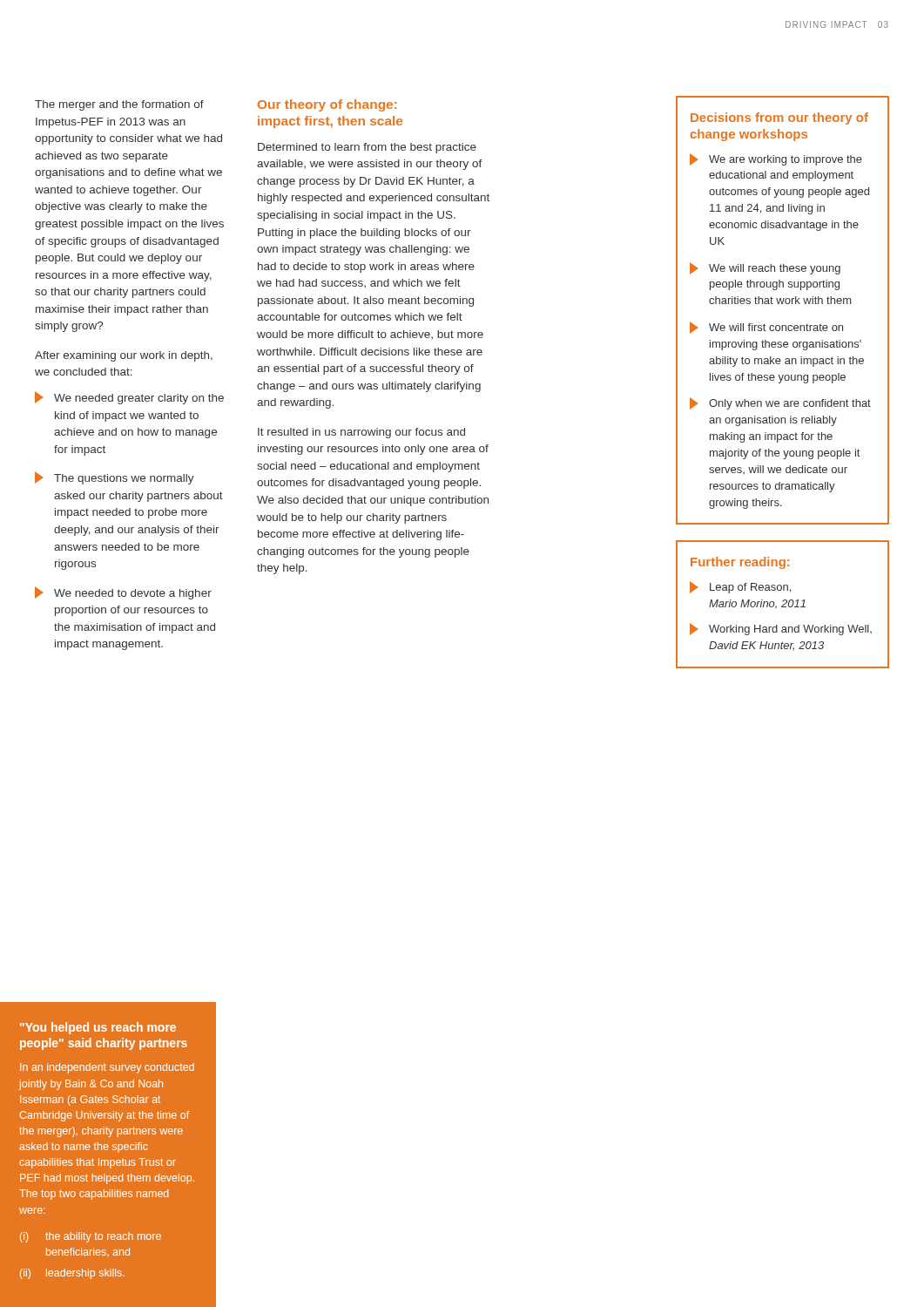
Task: Locate the text block containing "Decisions from our theory"
Action: coord(782,310)
